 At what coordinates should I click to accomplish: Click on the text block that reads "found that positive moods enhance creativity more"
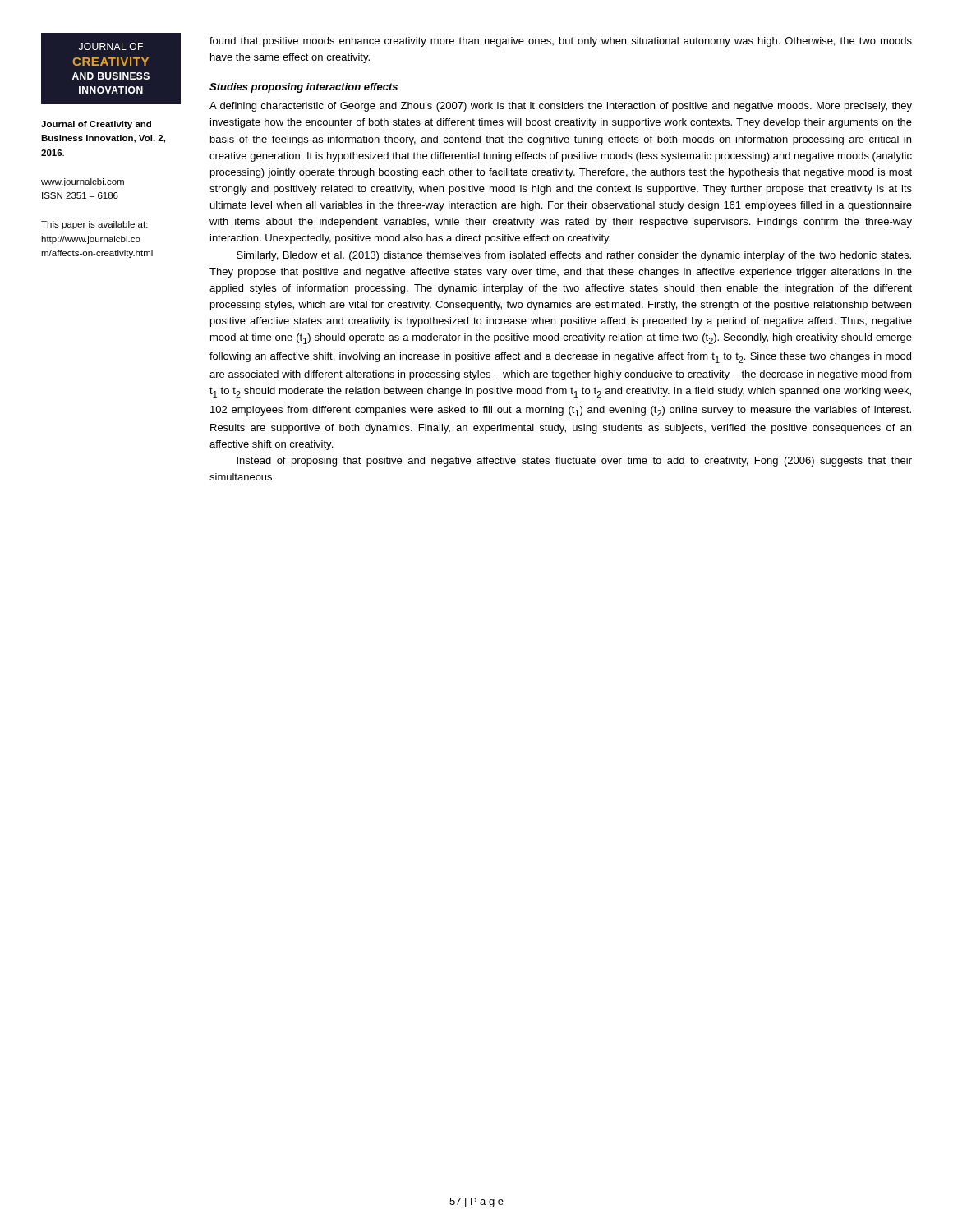[x=561, y=49]
